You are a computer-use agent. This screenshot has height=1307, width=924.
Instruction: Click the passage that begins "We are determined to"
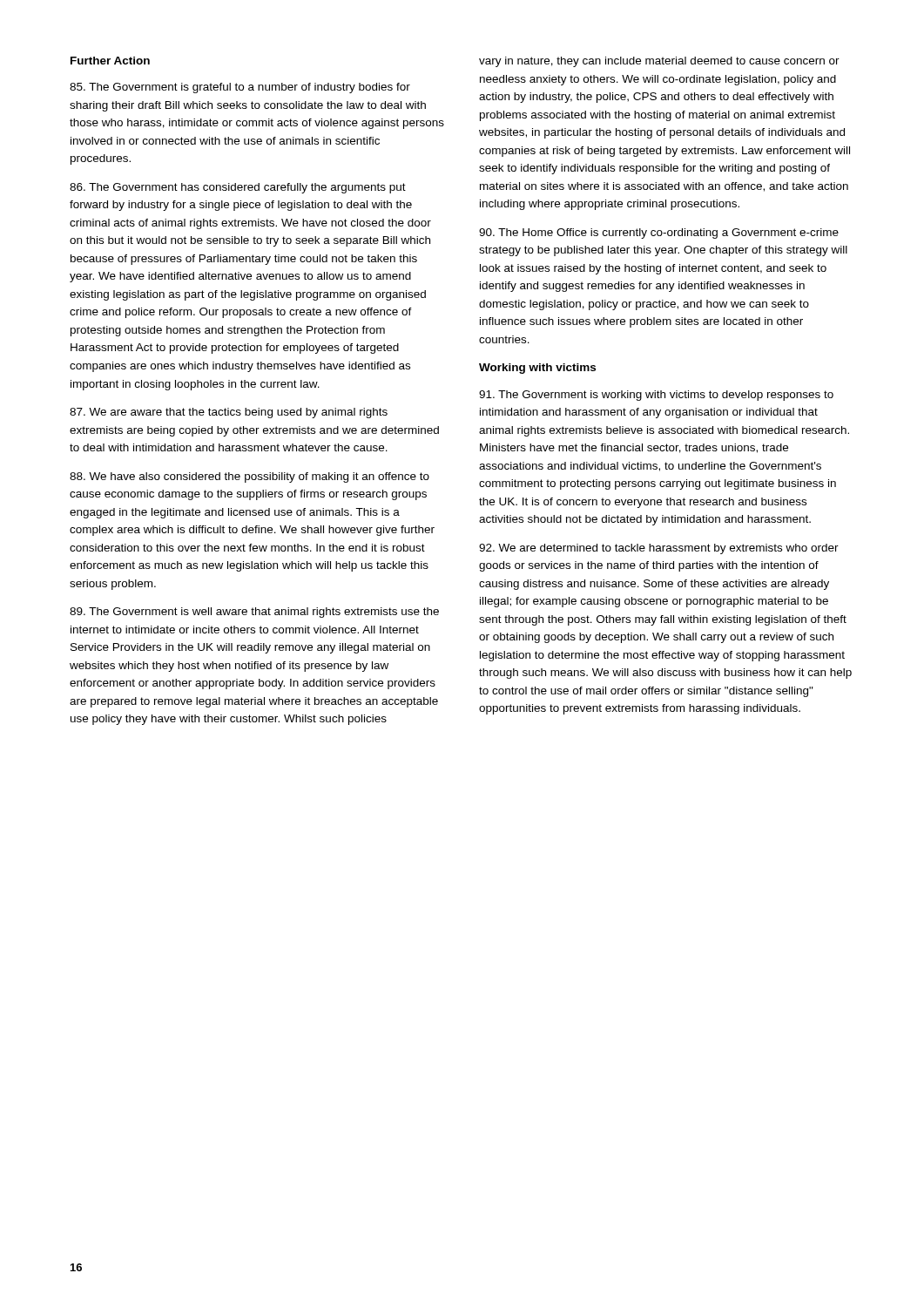(666, 628)
